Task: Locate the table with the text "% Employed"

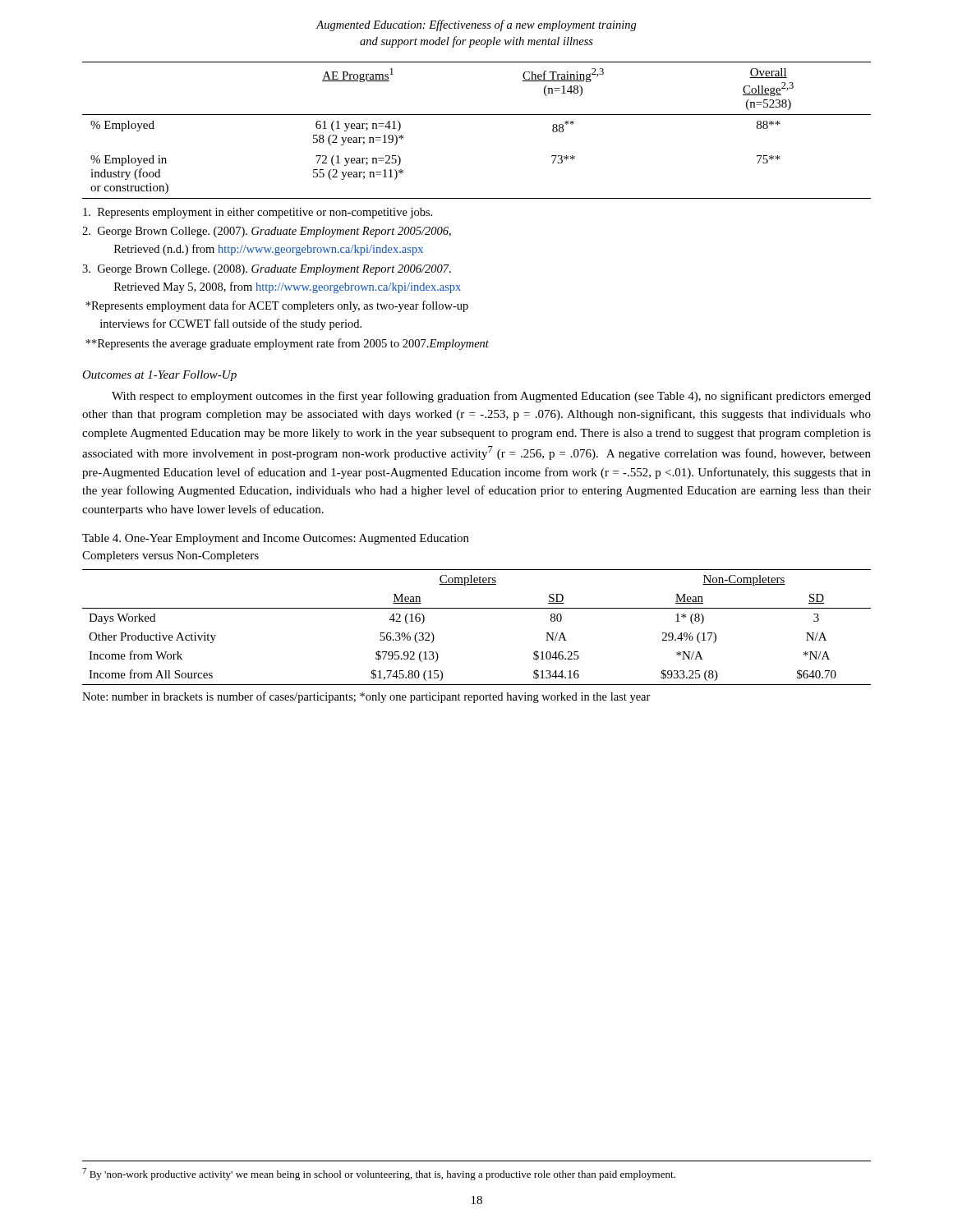Action: coord(476,130)
